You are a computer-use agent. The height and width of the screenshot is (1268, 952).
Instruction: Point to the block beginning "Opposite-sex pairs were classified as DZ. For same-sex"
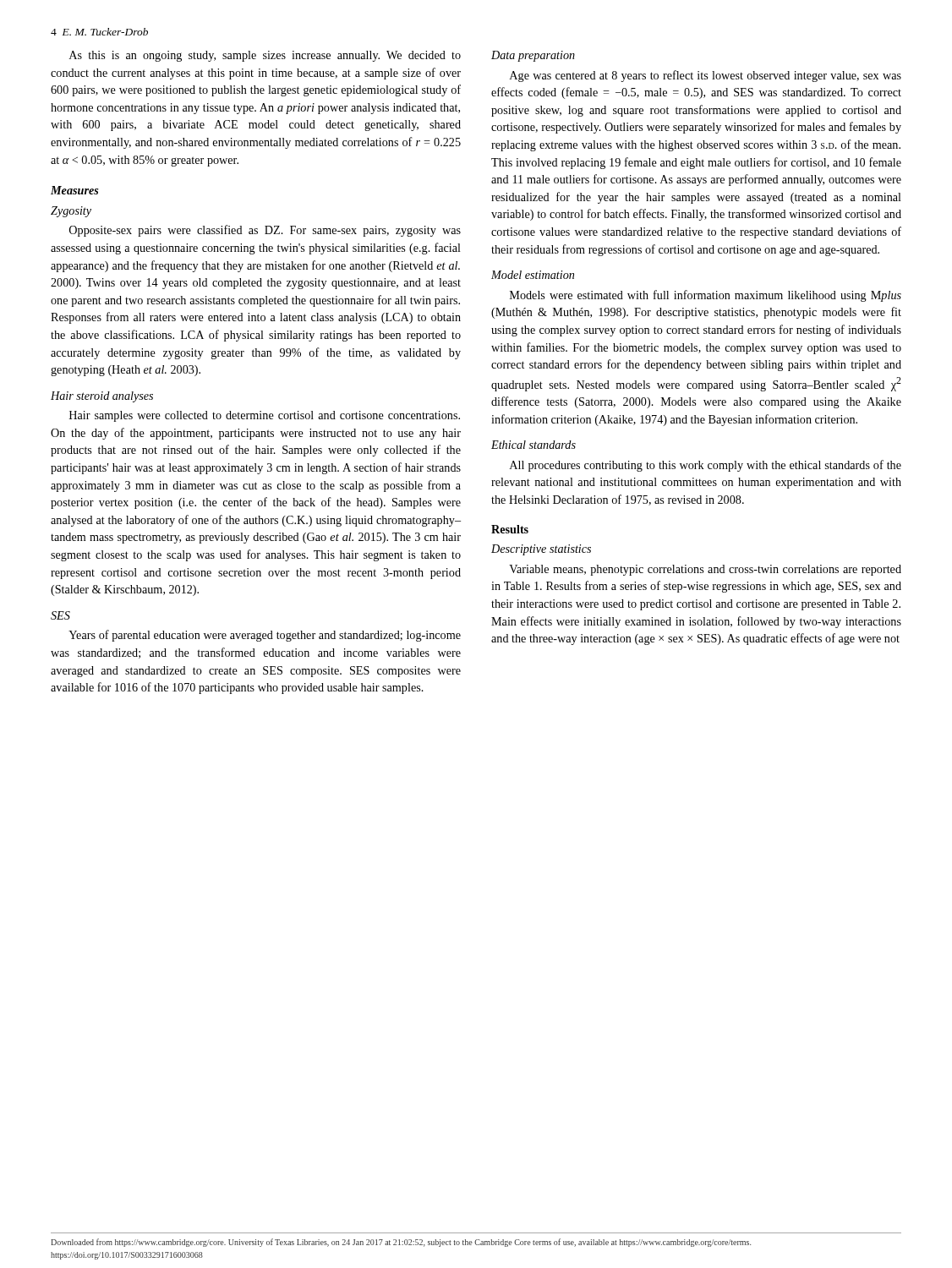click(x=256, y=300)
